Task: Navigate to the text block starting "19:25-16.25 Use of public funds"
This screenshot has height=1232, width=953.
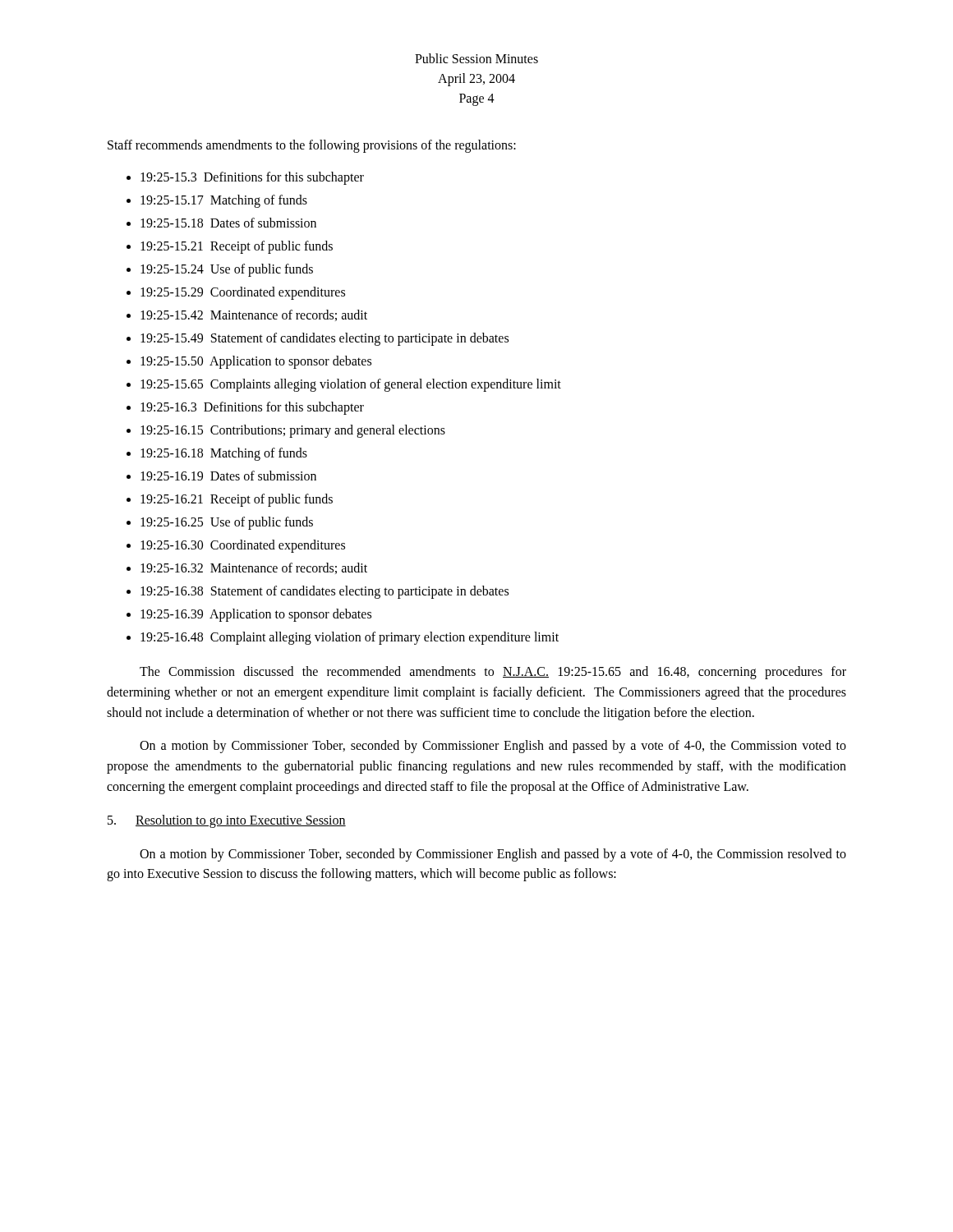Action: (227, 523)
